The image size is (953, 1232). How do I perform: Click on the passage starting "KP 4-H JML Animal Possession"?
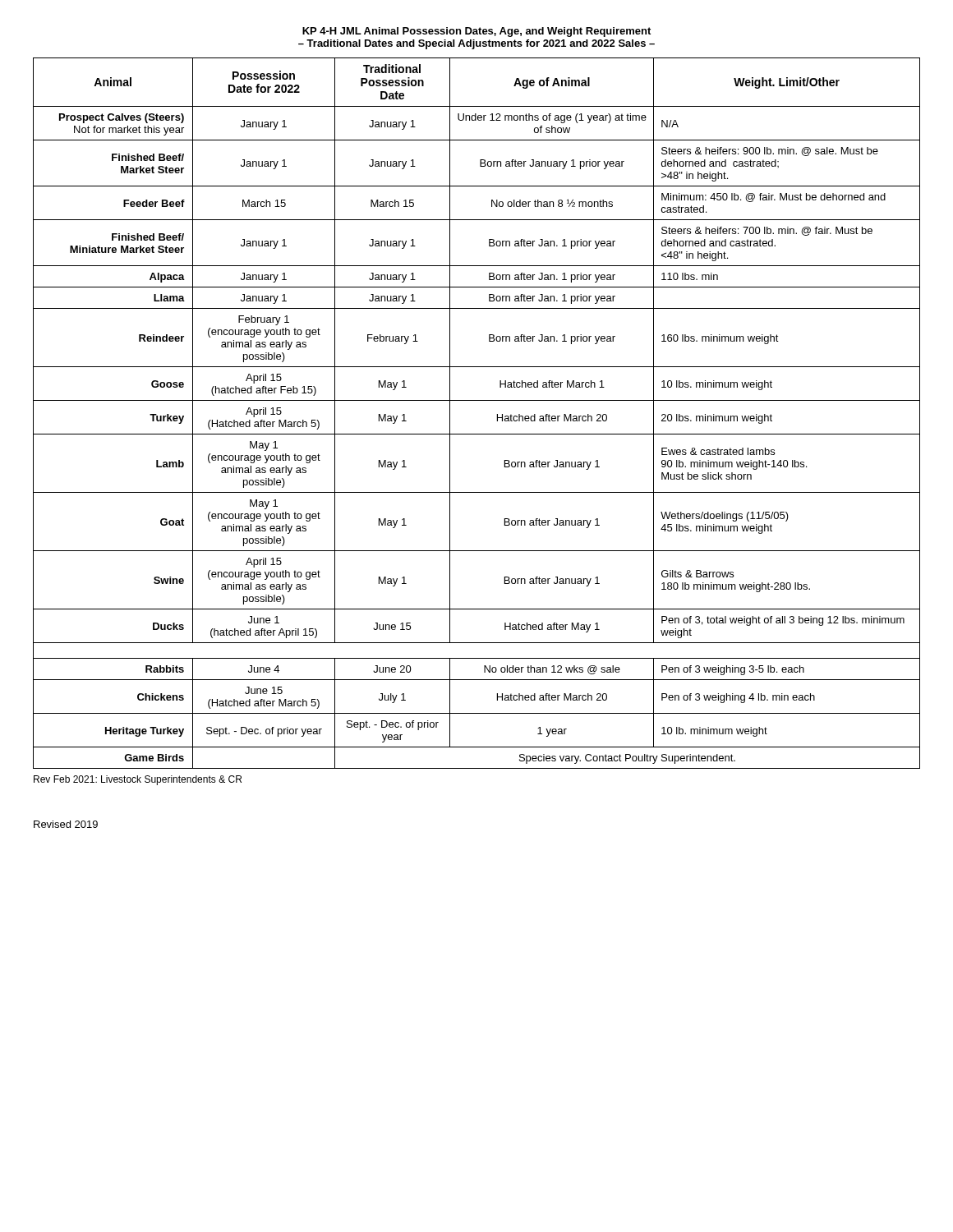476,37
